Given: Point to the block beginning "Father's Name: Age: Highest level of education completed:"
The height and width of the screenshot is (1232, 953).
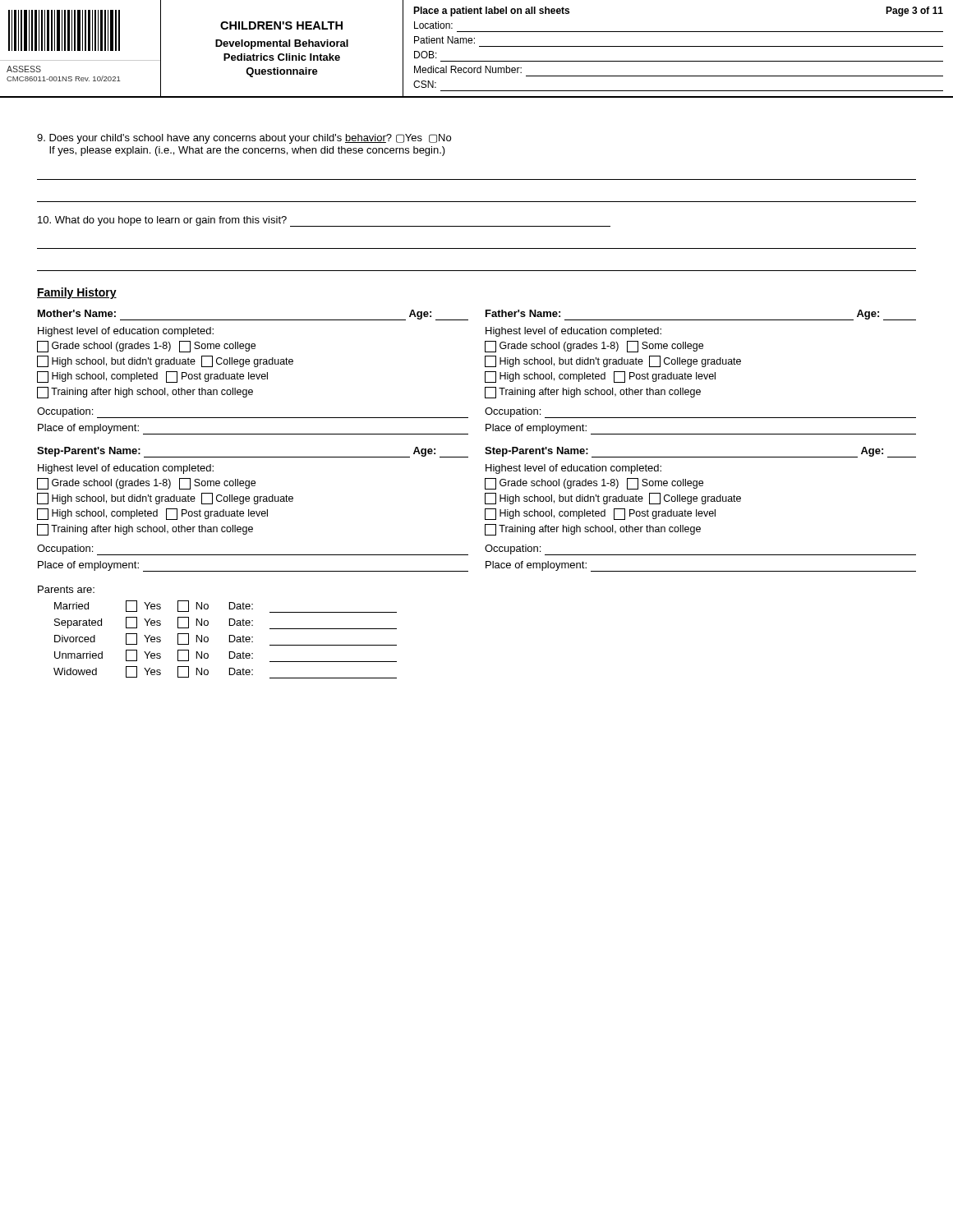Looking at the screenshot, I should point(700,371).
